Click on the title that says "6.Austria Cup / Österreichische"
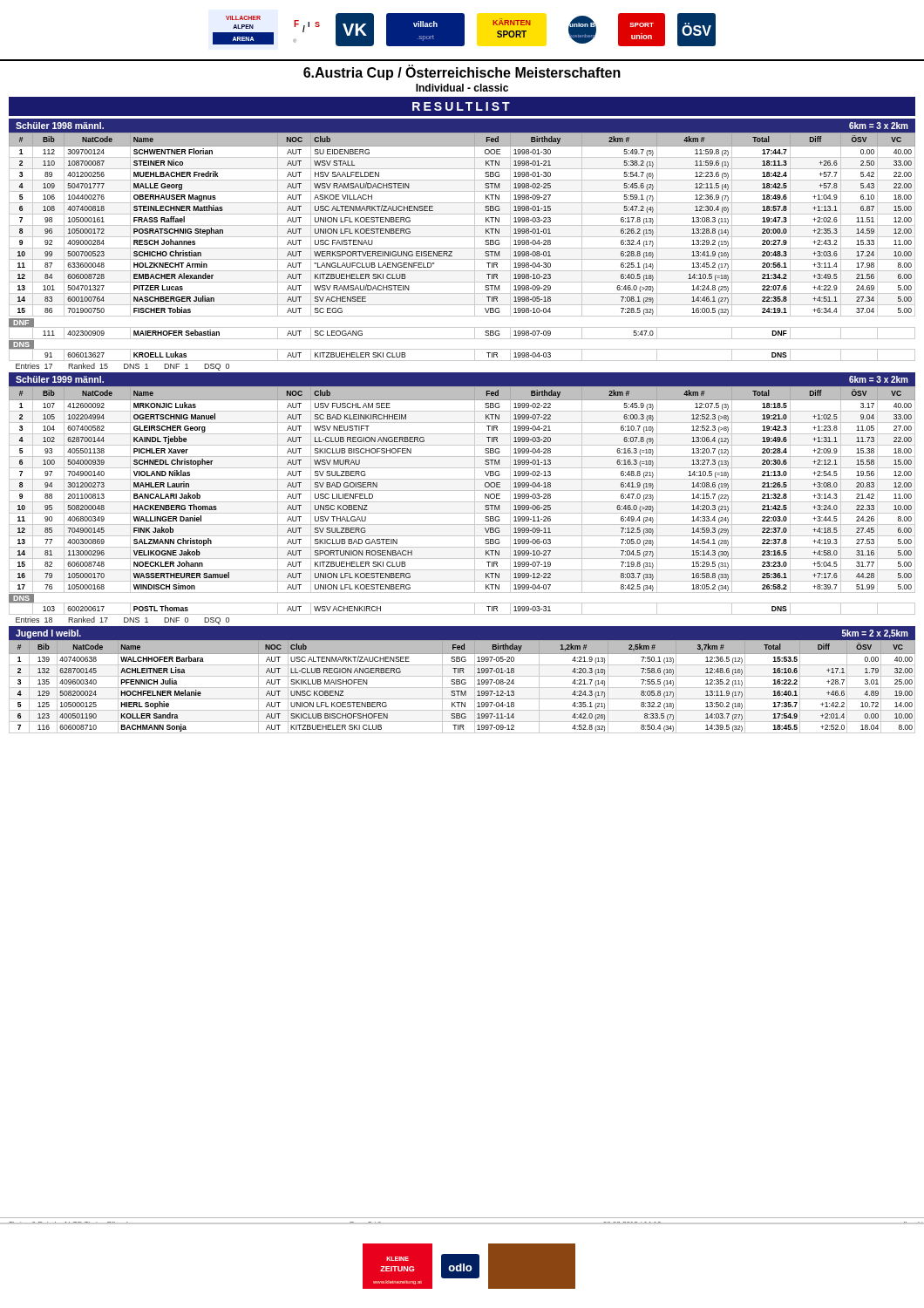924x1308 pixels. pos(462,73)
